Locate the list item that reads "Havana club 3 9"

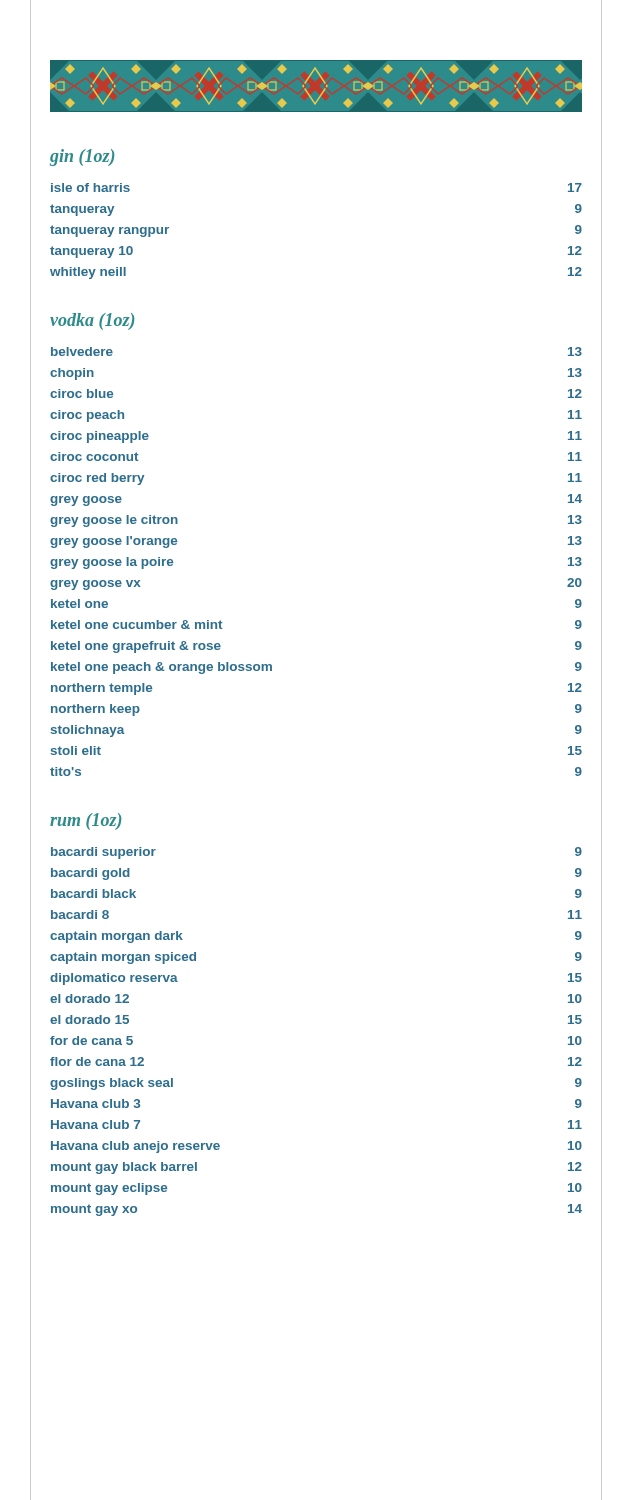pos(94,1102)
